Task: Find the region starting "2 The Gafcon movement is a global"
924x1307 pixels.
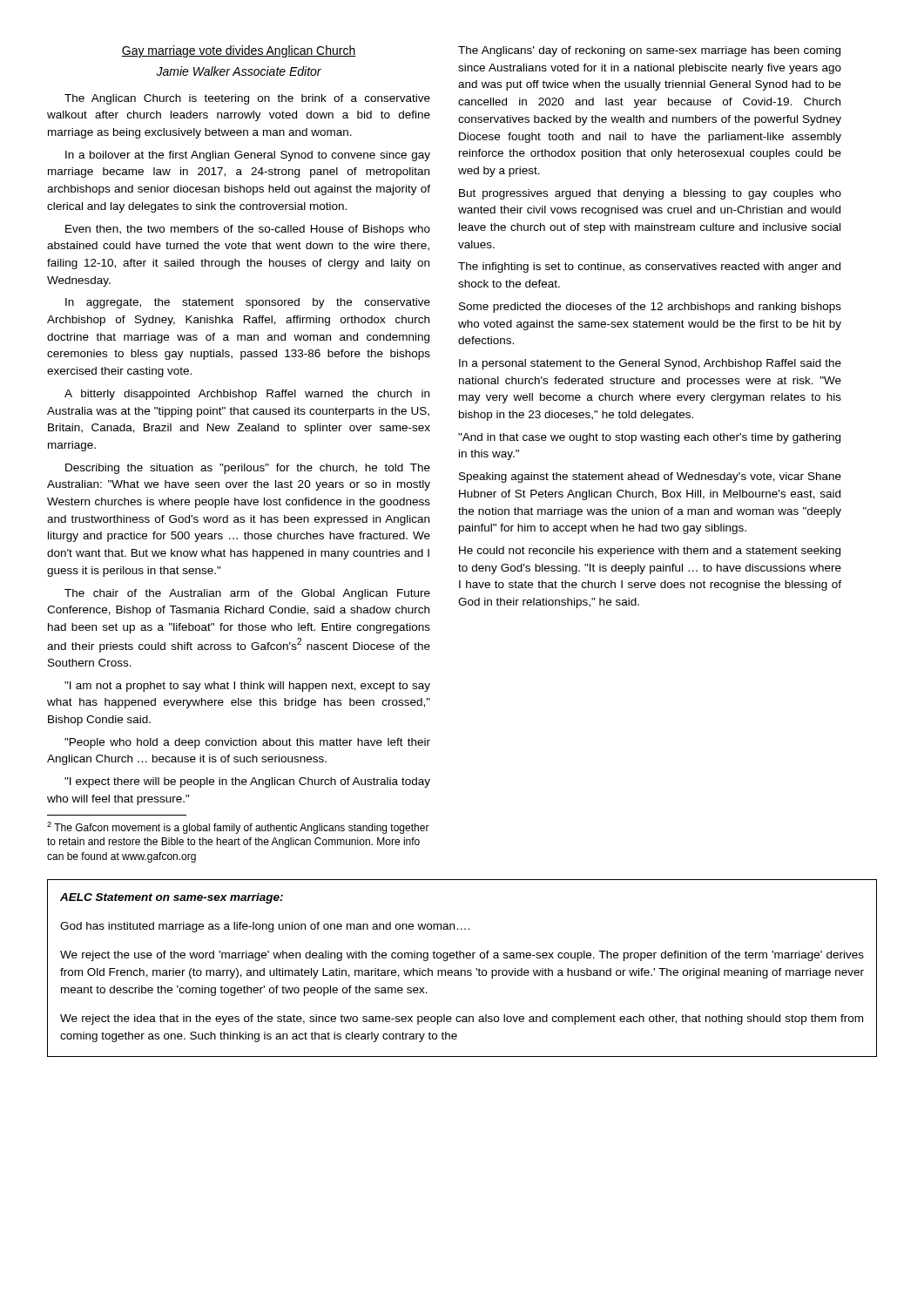Action: 238,841
